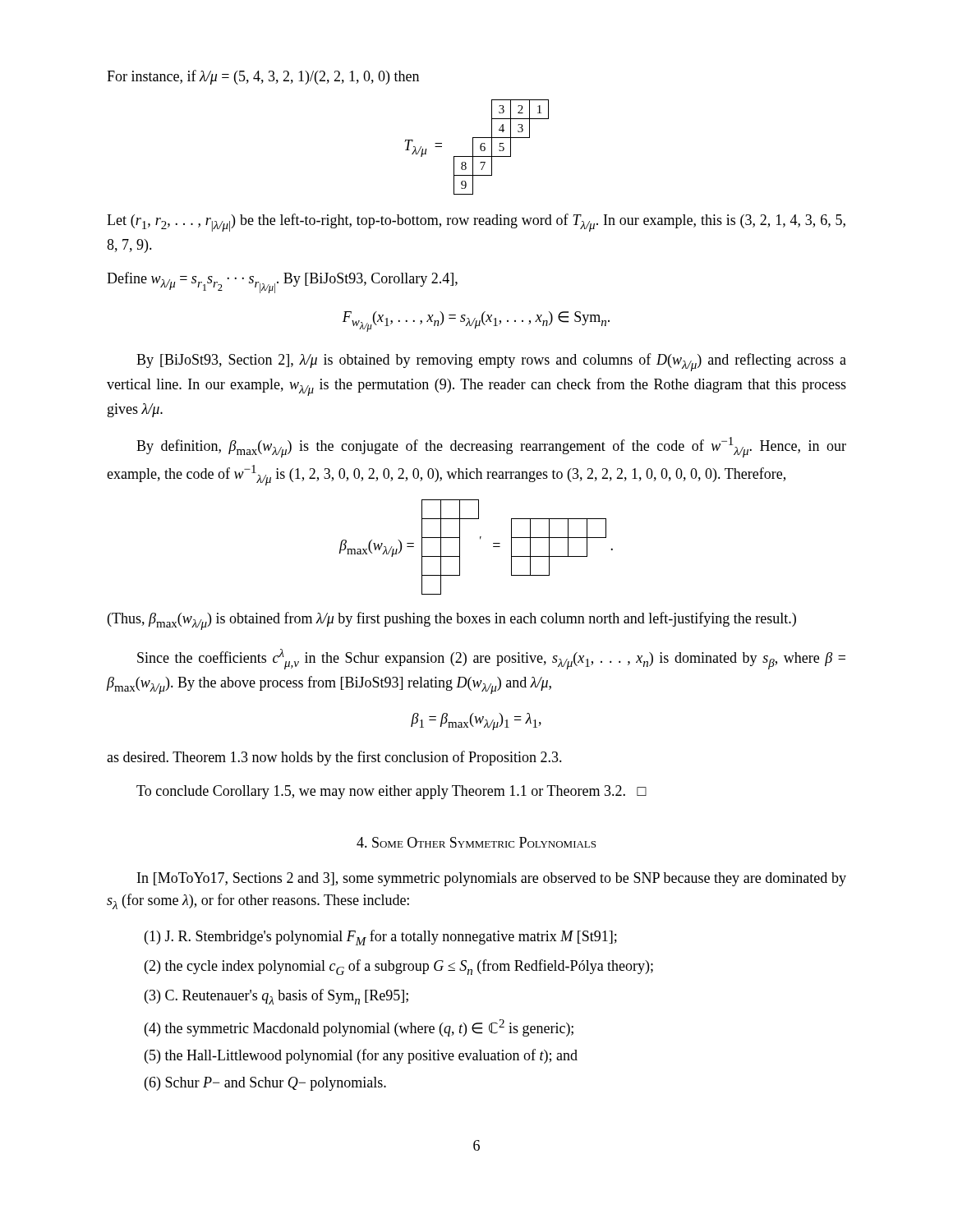Click on the text block that reads "as desired. Theorem 1.3 now holds by the"

(476, 757)
